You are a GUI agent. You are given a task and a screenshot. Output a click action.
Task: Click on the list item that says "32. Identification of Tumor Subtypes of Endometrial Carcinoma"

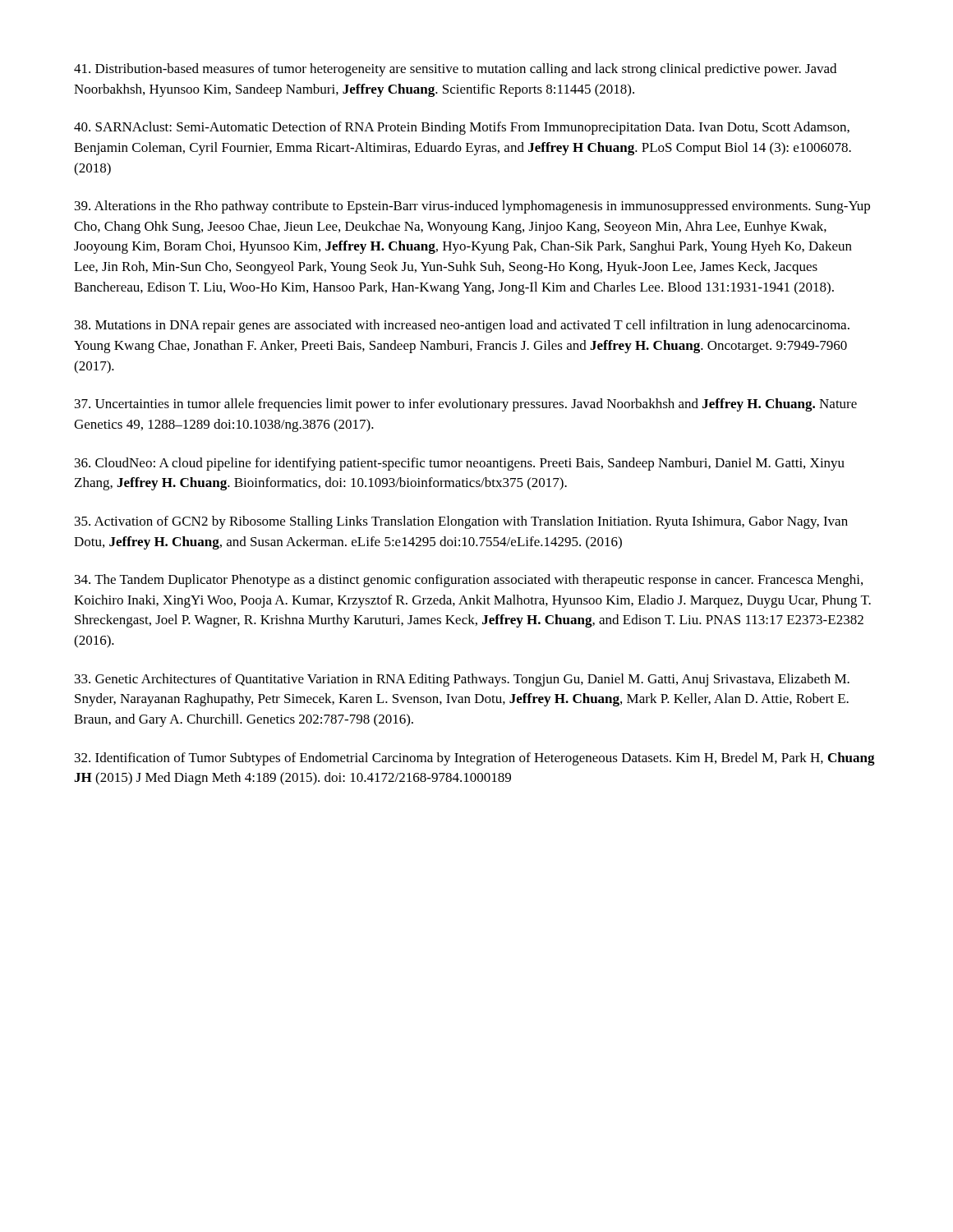coord(474,767)
